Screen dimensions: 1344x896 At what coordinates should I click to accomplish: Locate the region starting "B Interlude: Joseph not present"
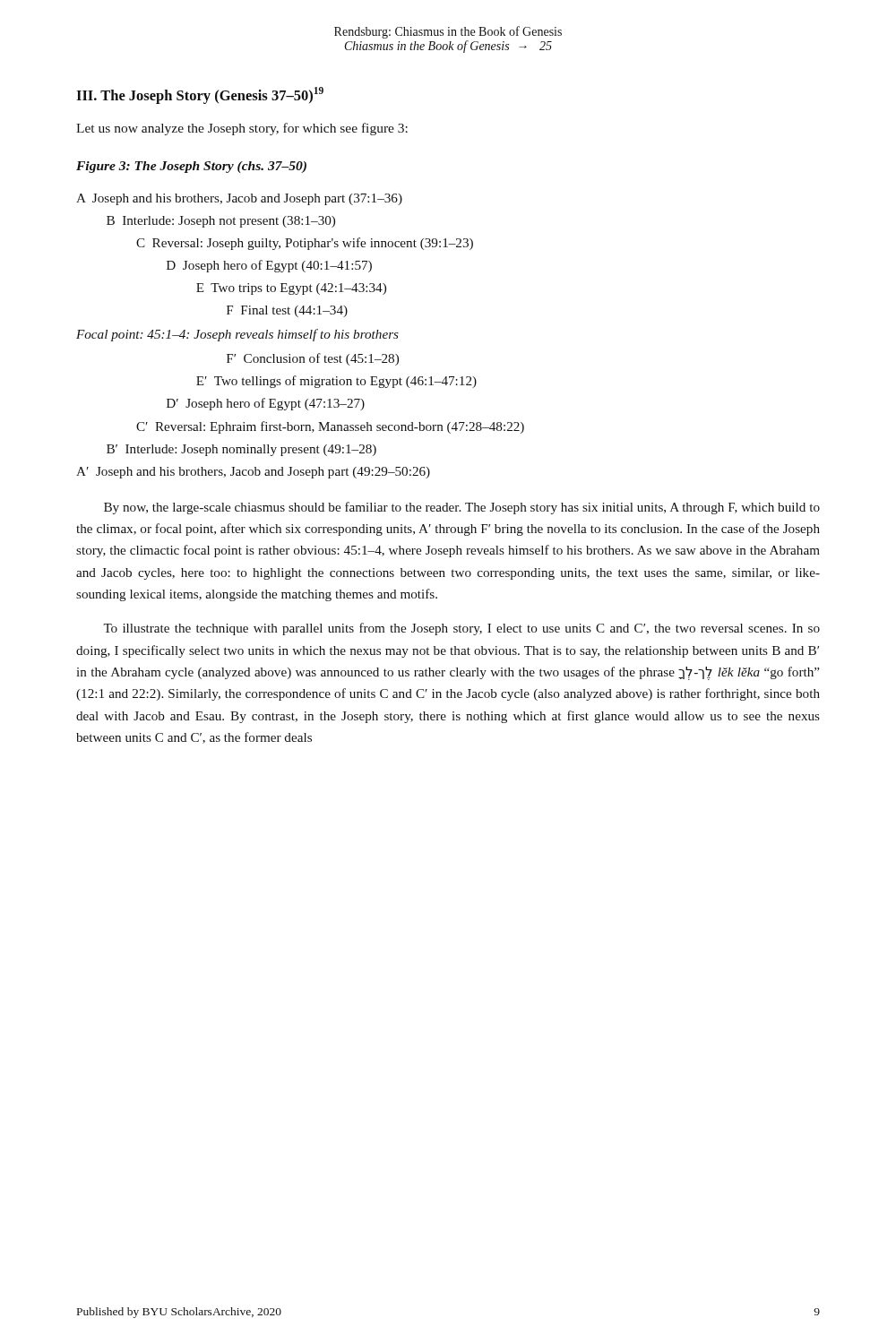click(x=221, y=220)
